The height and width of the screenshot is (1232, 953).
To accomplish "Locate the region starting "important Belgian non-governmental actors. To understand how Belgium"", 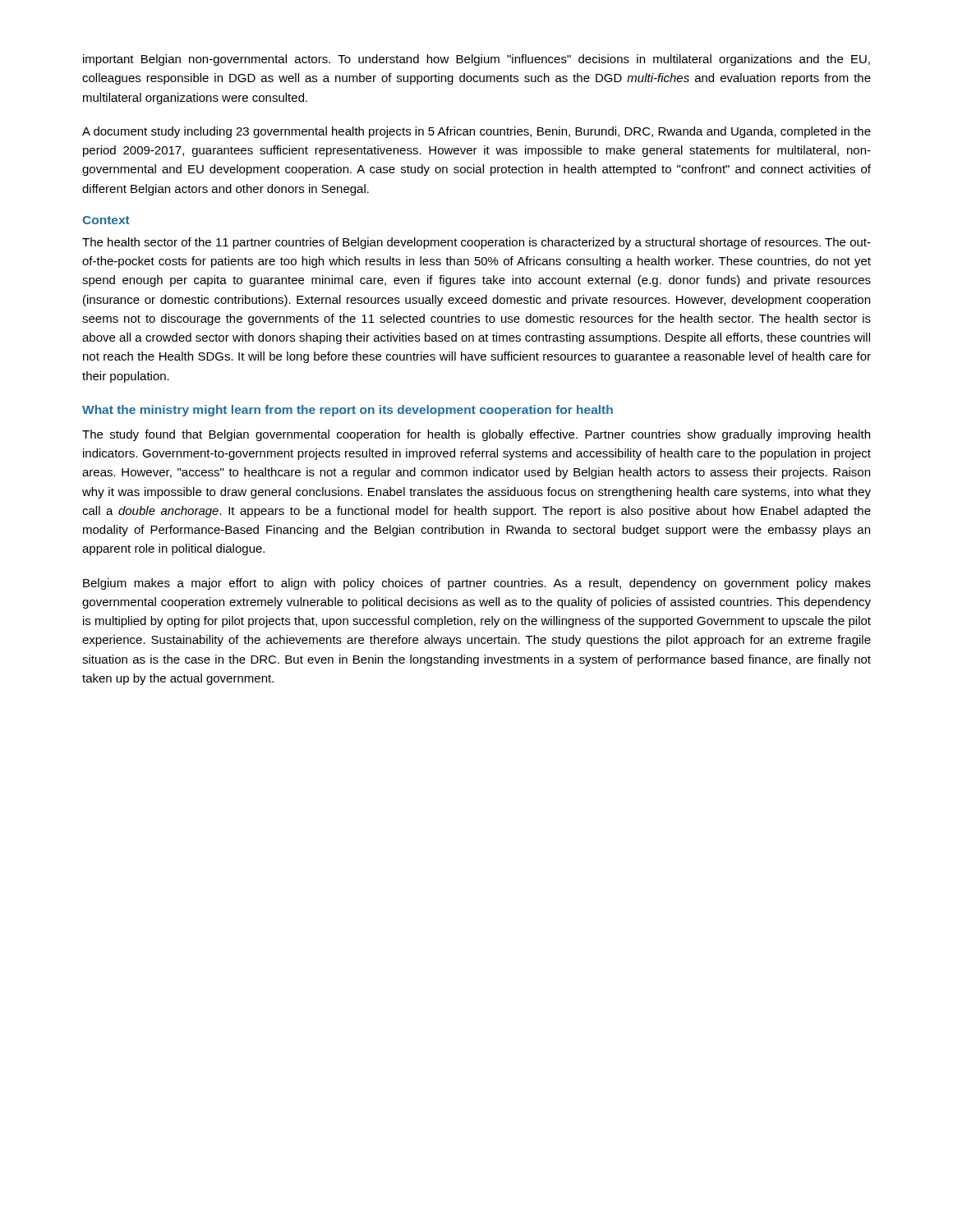I will [x=476, y=78].
